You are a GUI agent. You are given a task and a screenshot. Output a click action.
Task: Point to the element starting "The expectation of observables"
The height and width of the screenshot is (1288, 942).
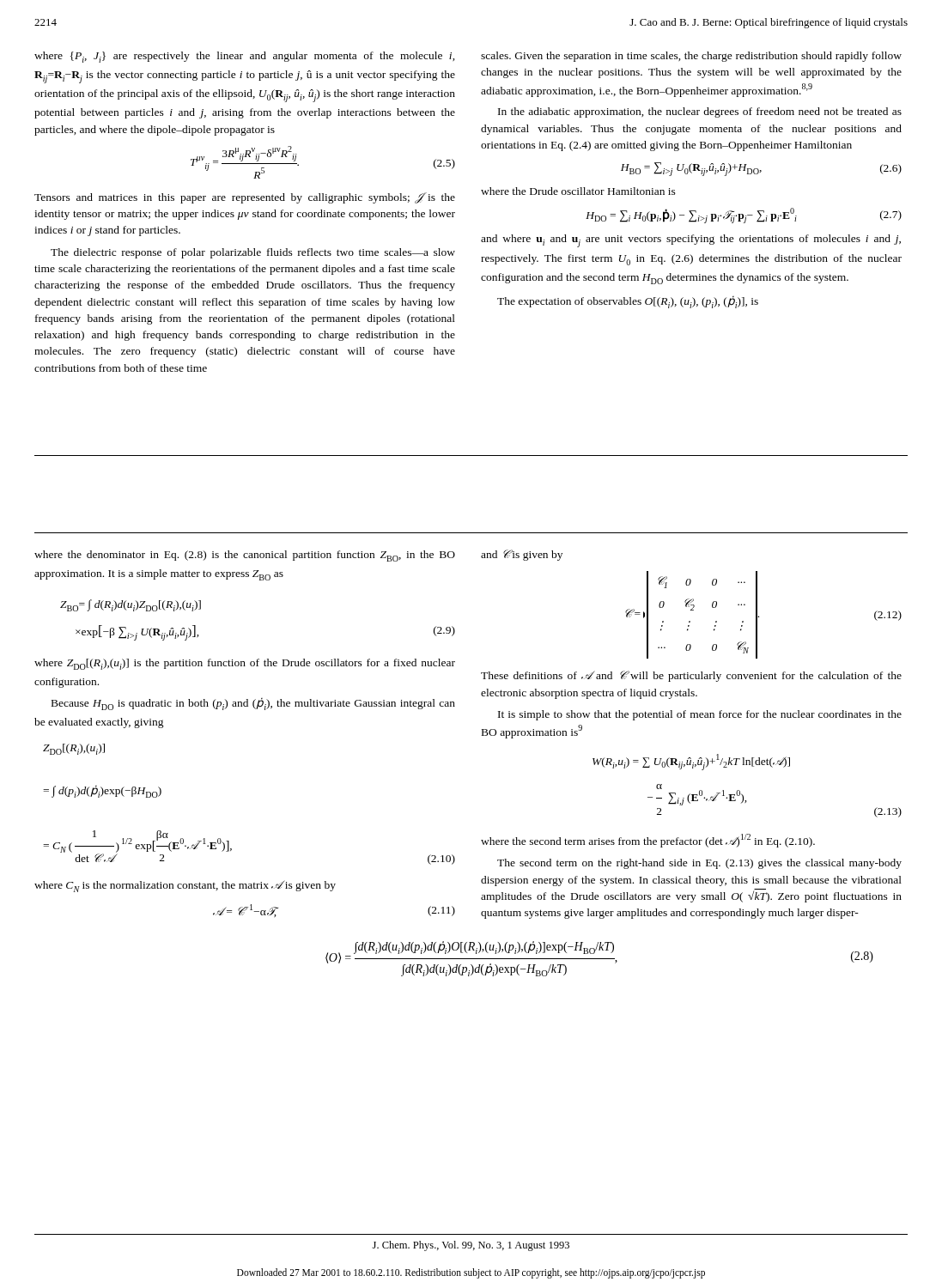coord(691,302)
